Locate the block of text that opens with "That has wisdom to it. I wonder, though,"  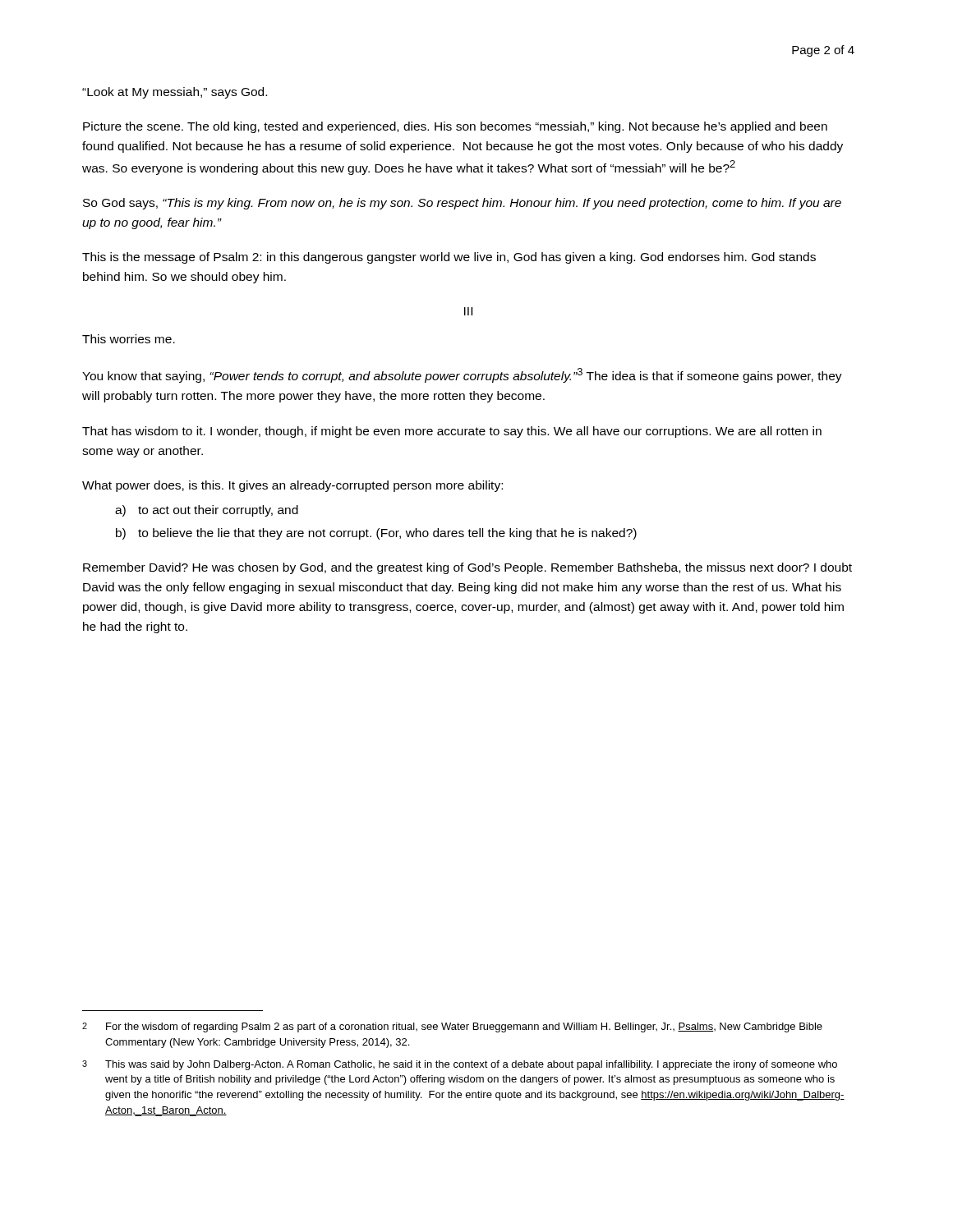[452, 440]
